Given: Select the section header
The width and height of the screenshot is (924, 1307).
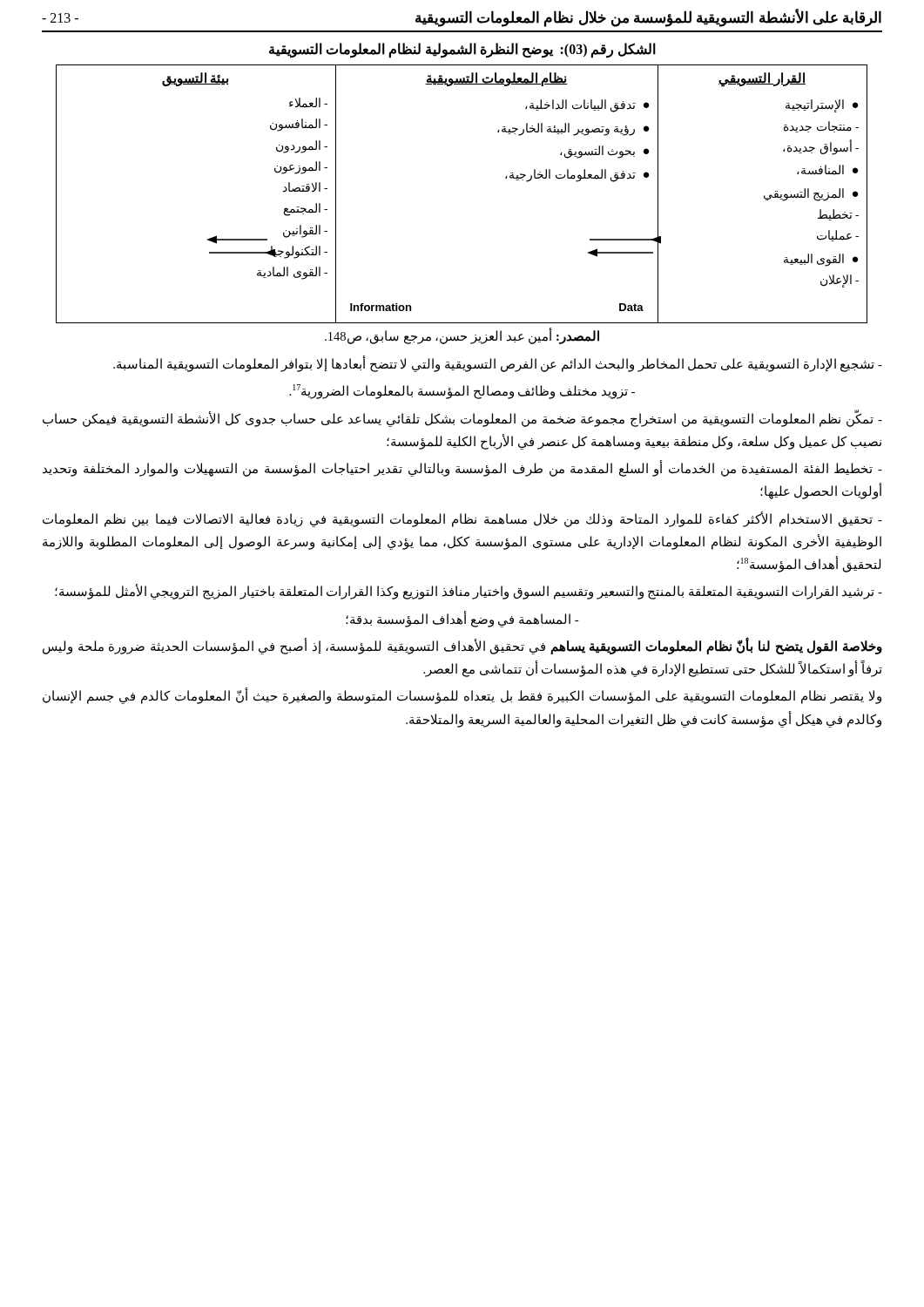Looking at the screenshot, I should (462, 49).
